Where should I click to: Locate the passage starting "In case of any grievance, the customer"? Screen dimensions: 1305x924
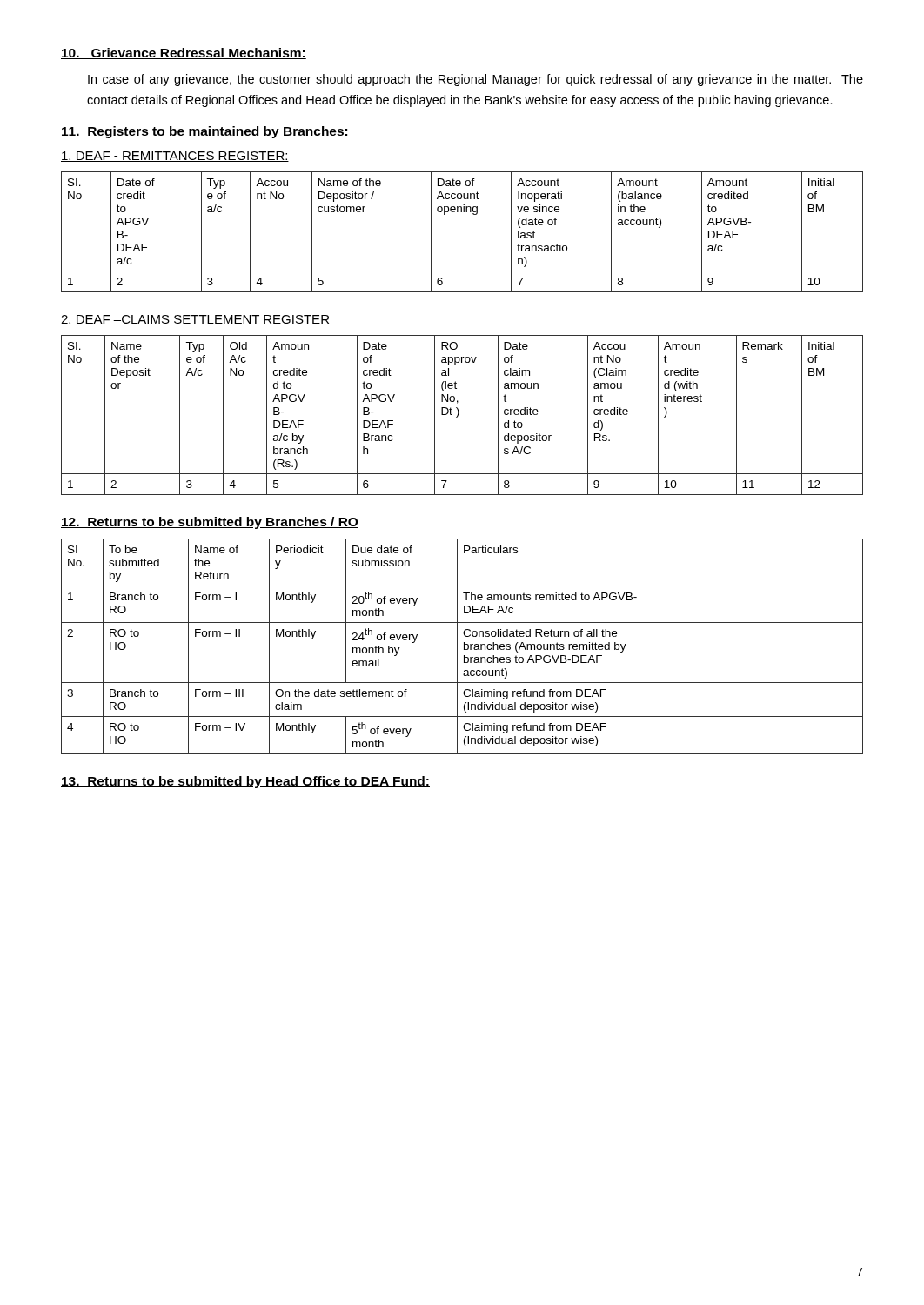tap(475, 90)
